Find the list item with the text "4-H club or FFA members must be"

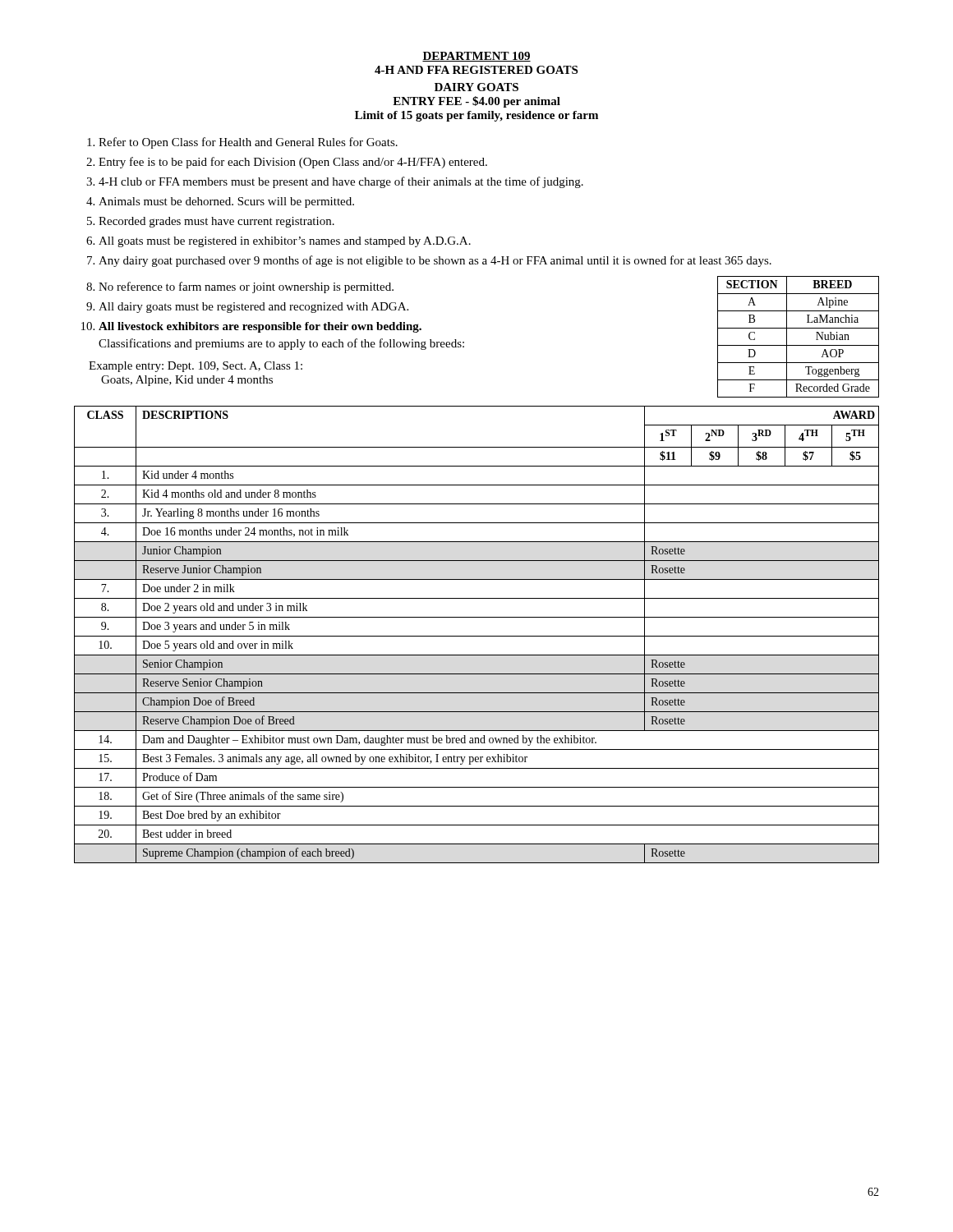[x=341, y=182]
